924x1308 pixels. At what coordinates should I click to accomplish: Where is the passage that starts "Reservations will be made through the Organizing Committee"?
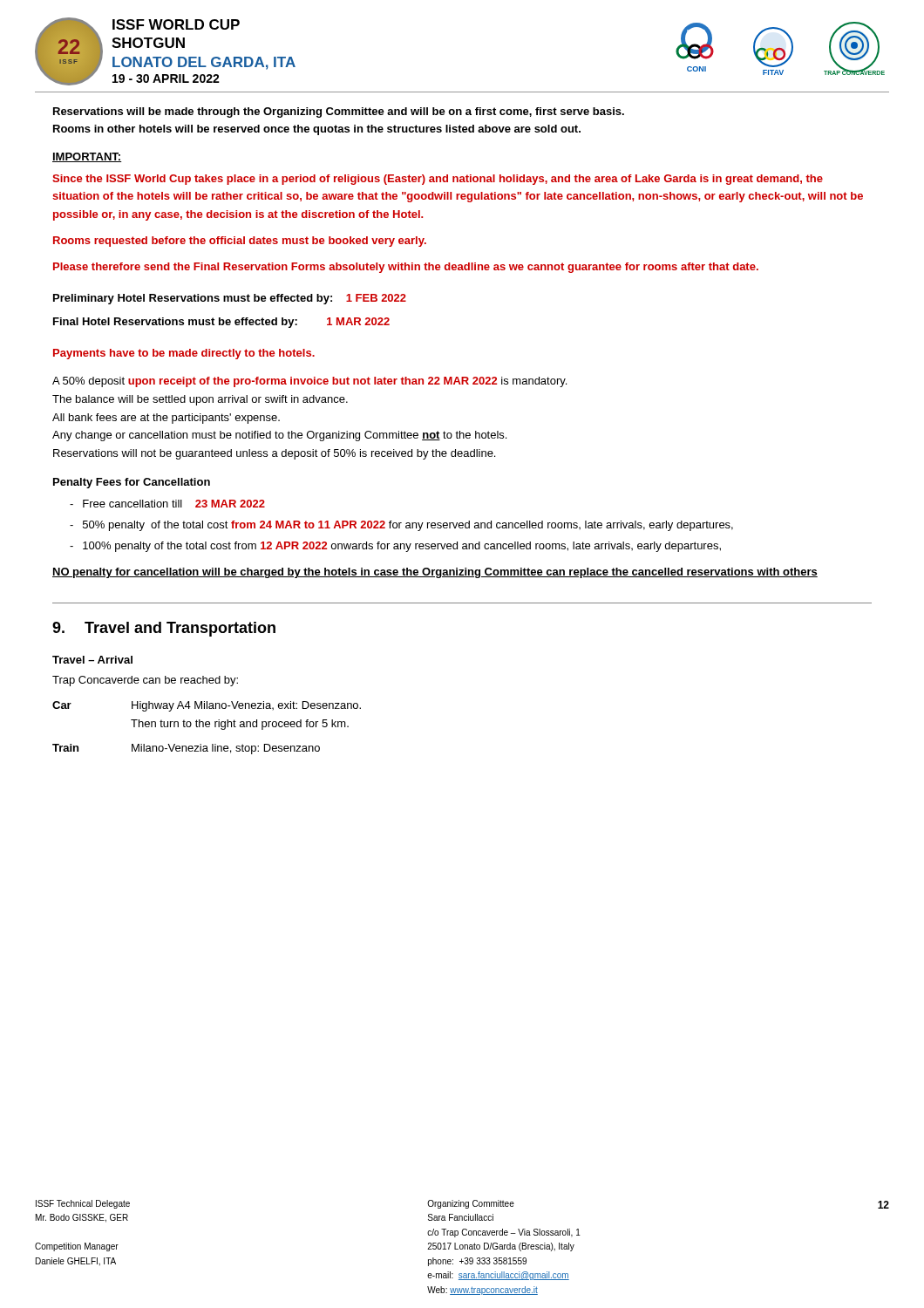click(x=339, y=120)
